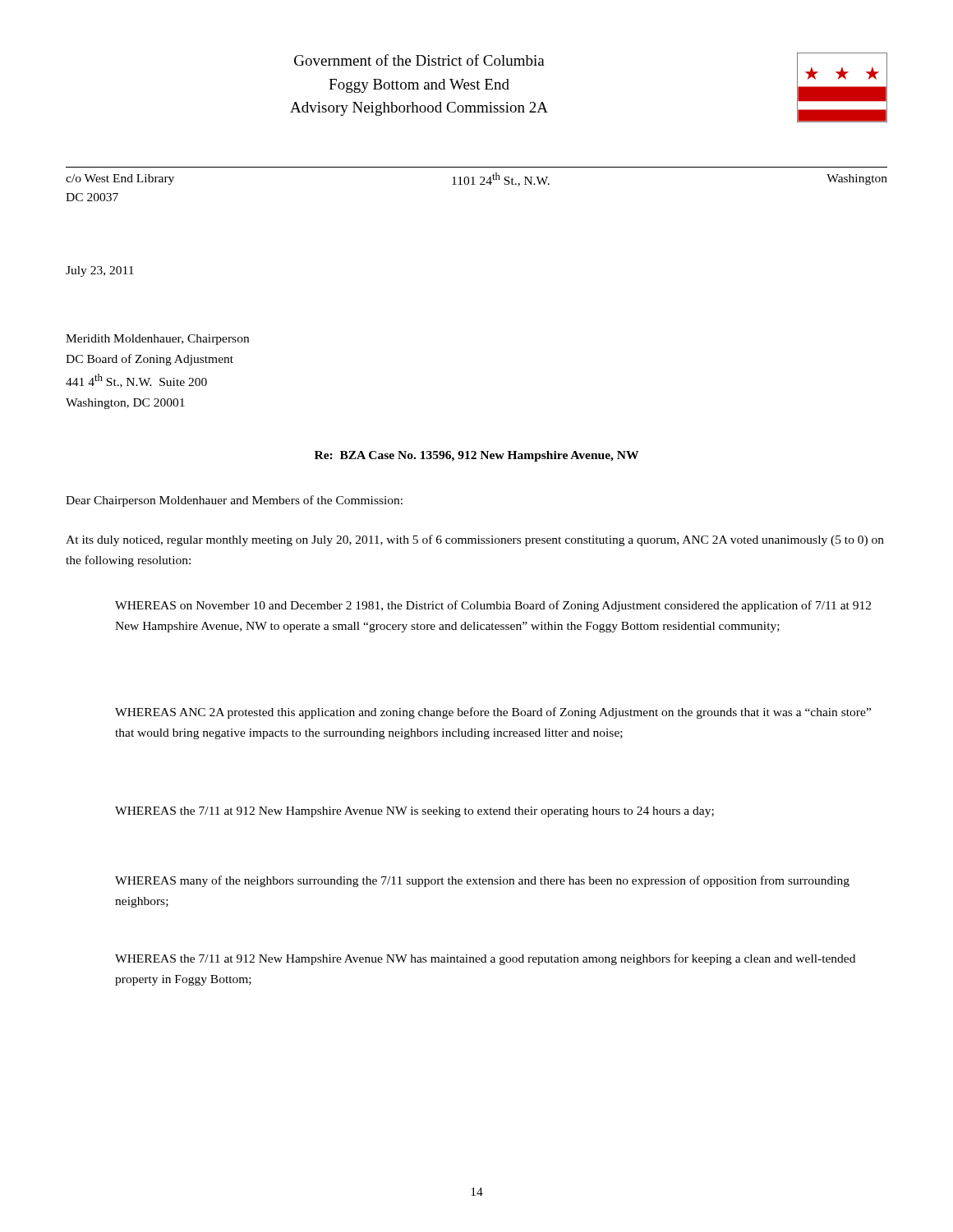This screenshot has width=953, height=1232.
Task: Point to the region starting "WHEREAS on November 10 and December 2 1981,"
Action: click(x=493, y=615)
